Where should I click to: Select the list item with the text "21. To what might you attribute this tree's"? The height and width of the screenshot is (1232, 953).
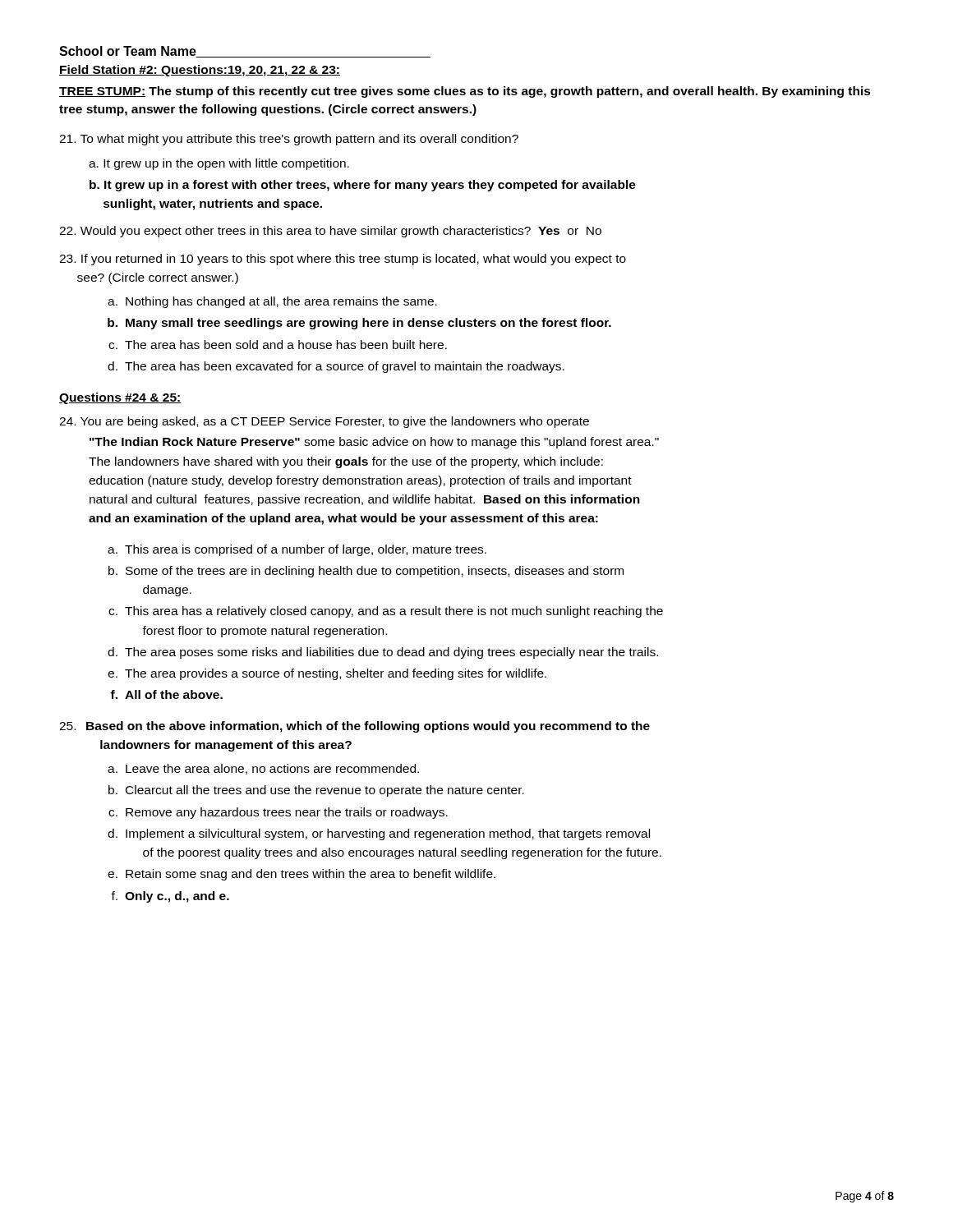476,171
